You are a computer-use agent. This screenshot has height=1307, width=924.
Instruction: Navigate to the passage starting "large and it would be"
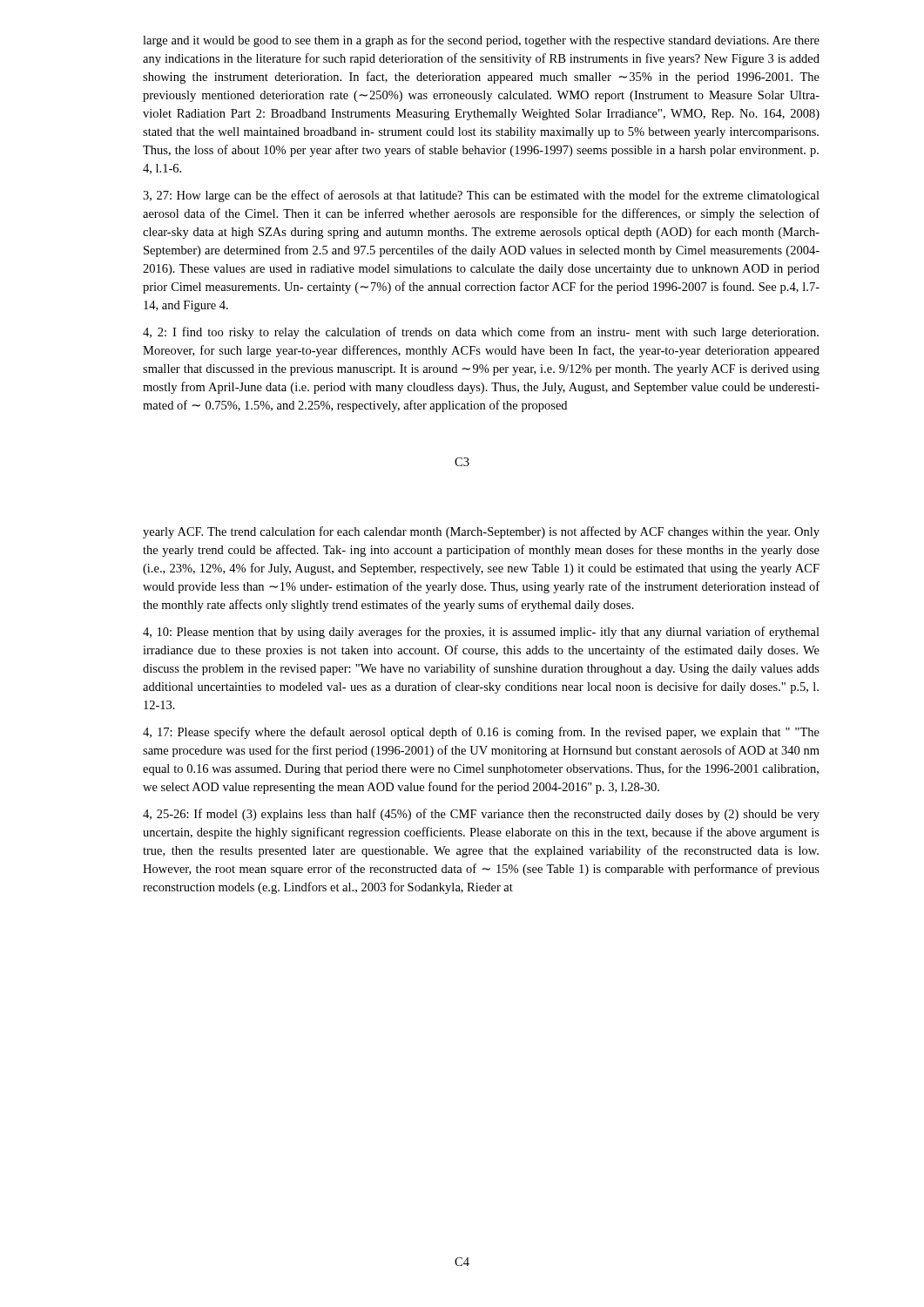pyautogui.click(x=481, y=105)
